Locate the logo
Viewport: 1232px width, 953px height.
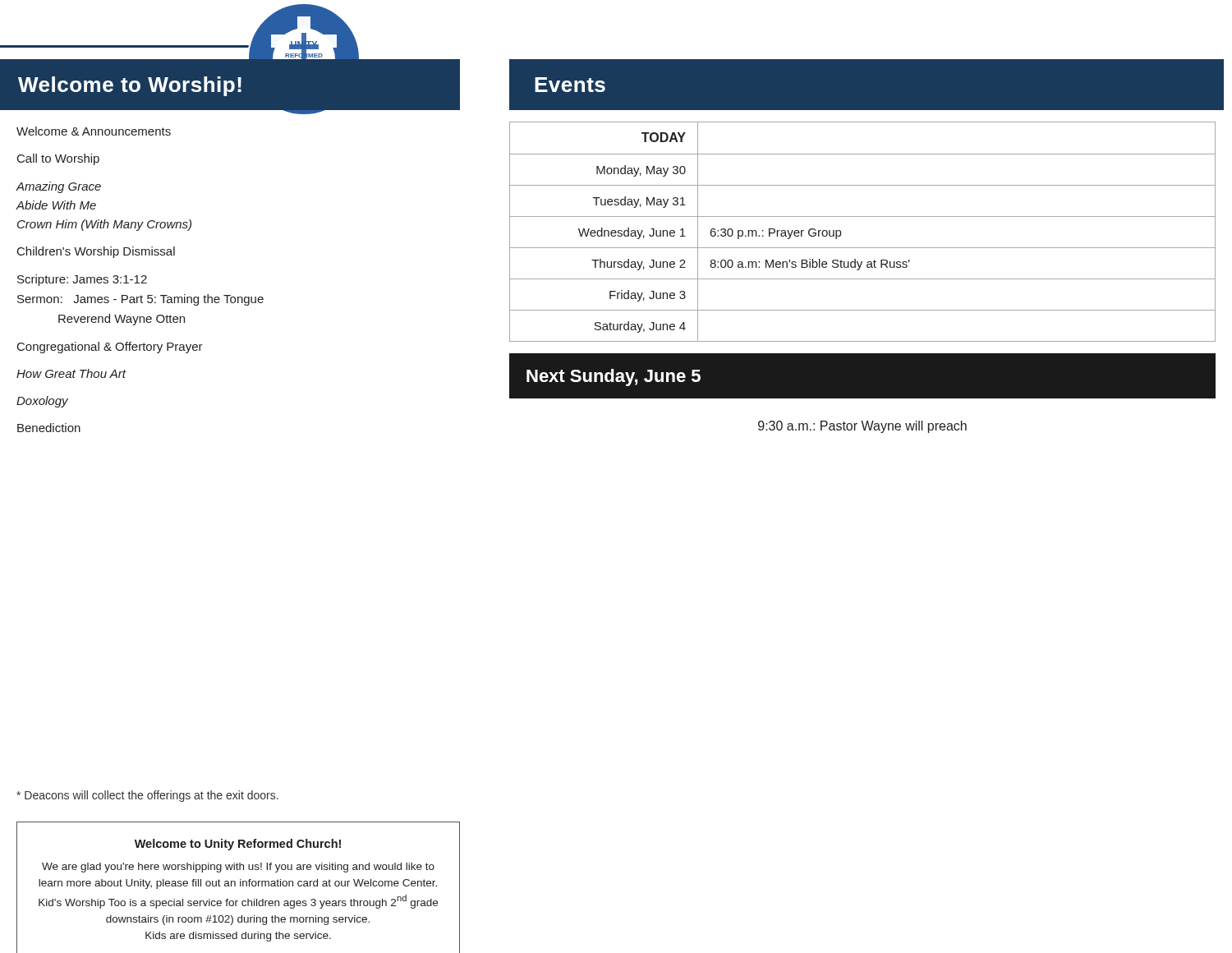tap(304, 59)
